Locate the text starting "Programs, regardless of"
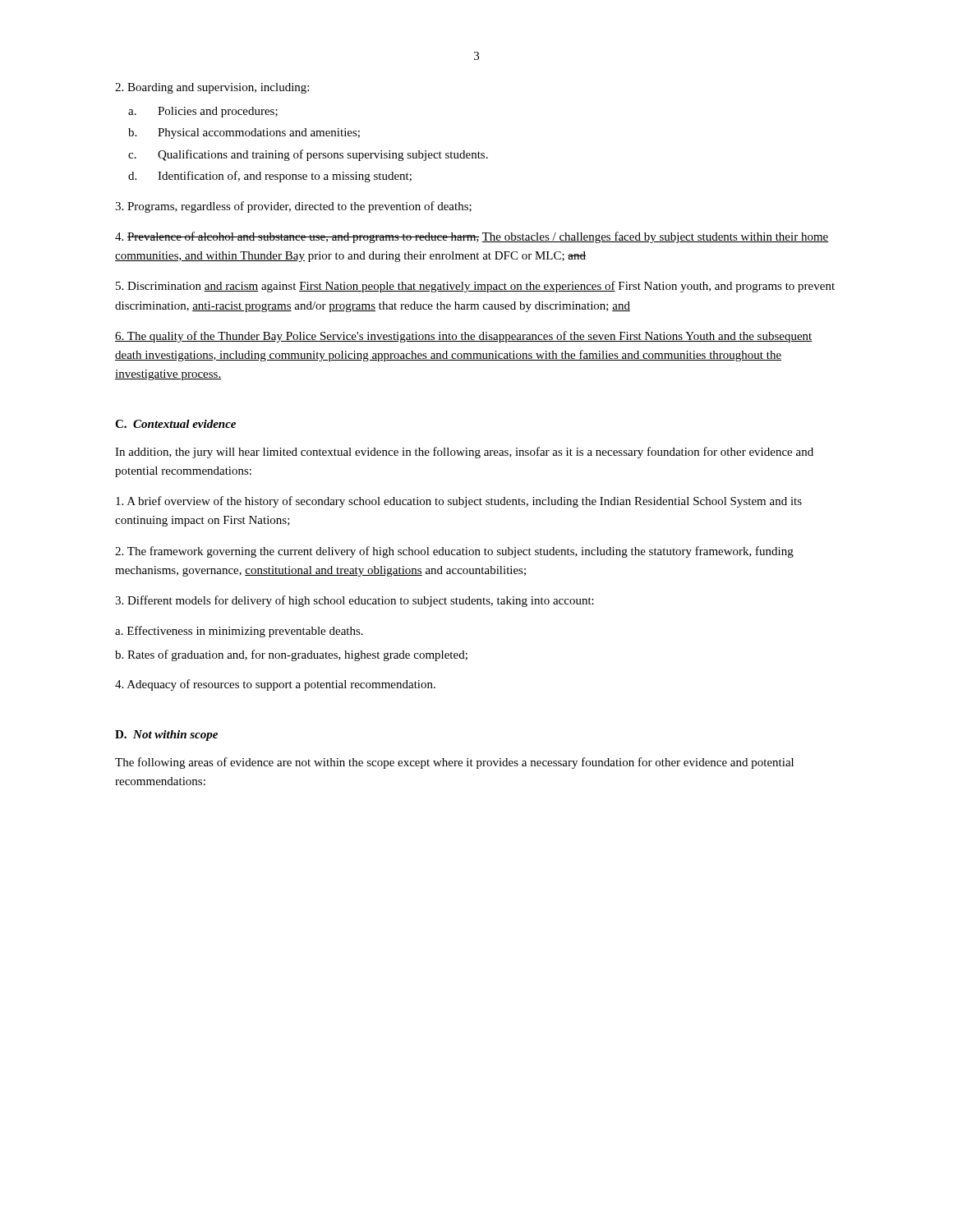953x1232 pixels. [294, 206]
